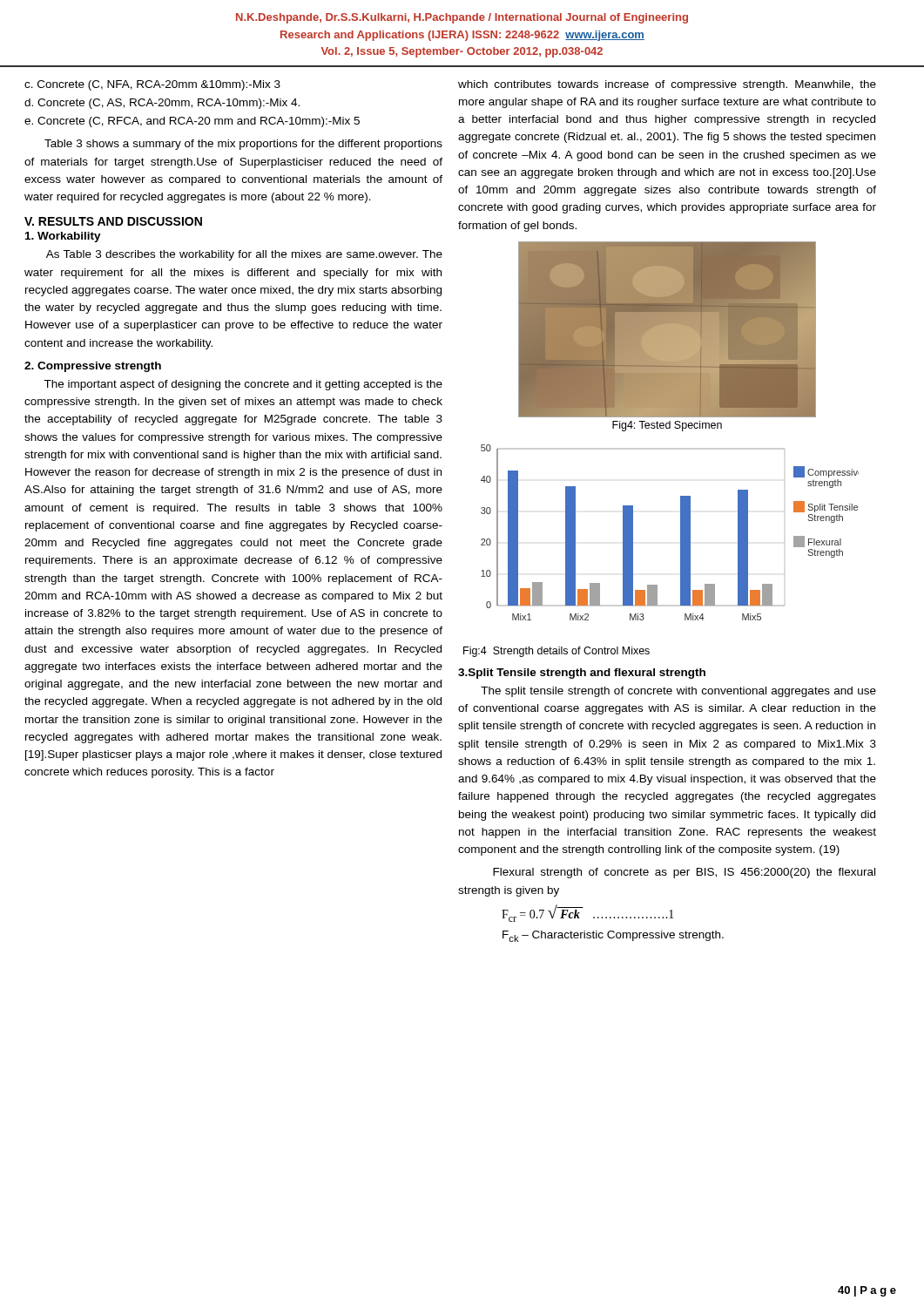Click on the passage starting "As Table 3 describes the workability for all"
The image size is (924, 1307).
tap(233, 298)
